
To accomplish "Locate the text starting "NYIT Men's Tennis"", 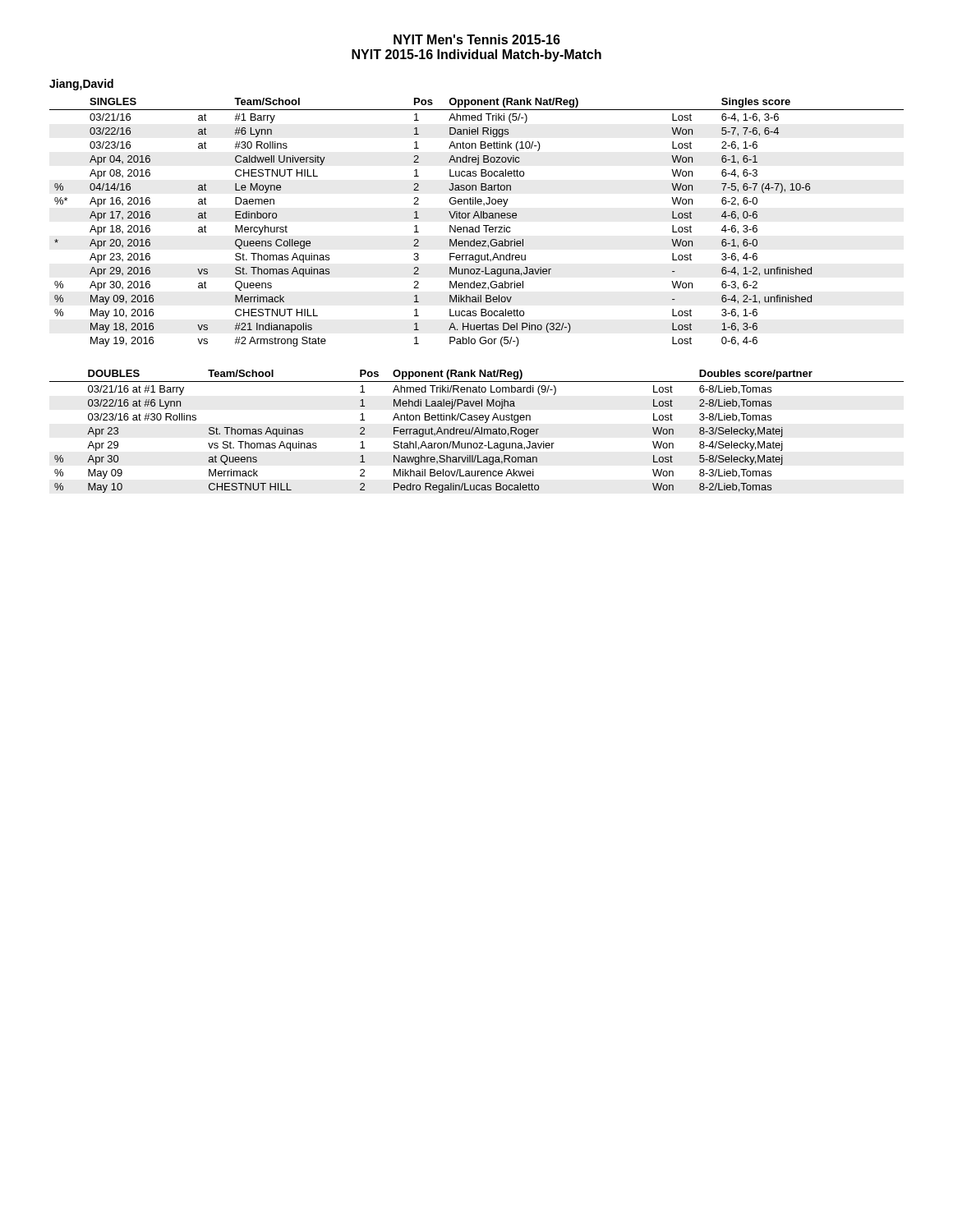I will coord(476,48).
